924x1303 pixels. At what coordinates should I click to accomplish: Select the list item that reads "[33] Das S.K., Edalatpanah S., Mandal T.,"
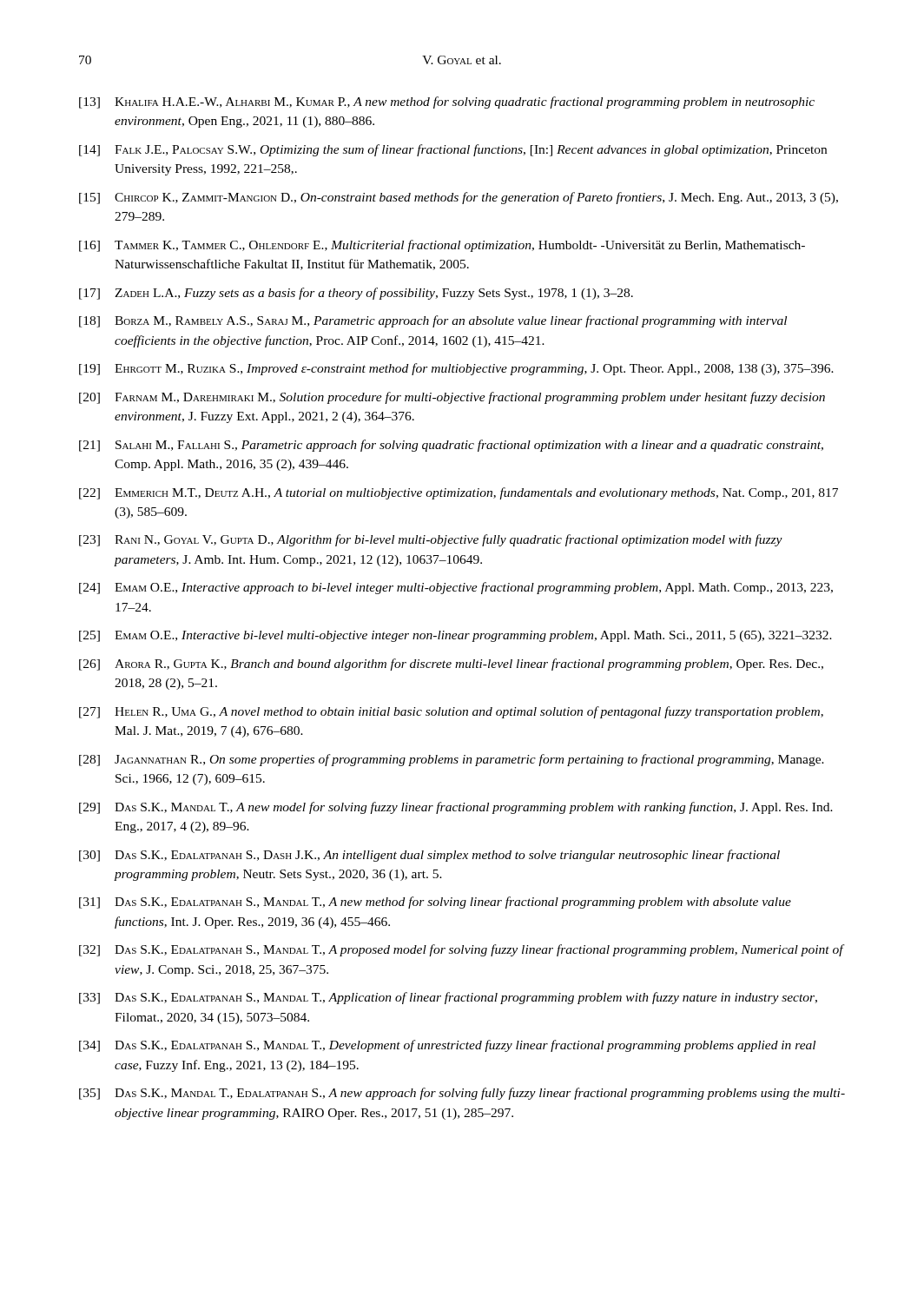pos(462,1007)
